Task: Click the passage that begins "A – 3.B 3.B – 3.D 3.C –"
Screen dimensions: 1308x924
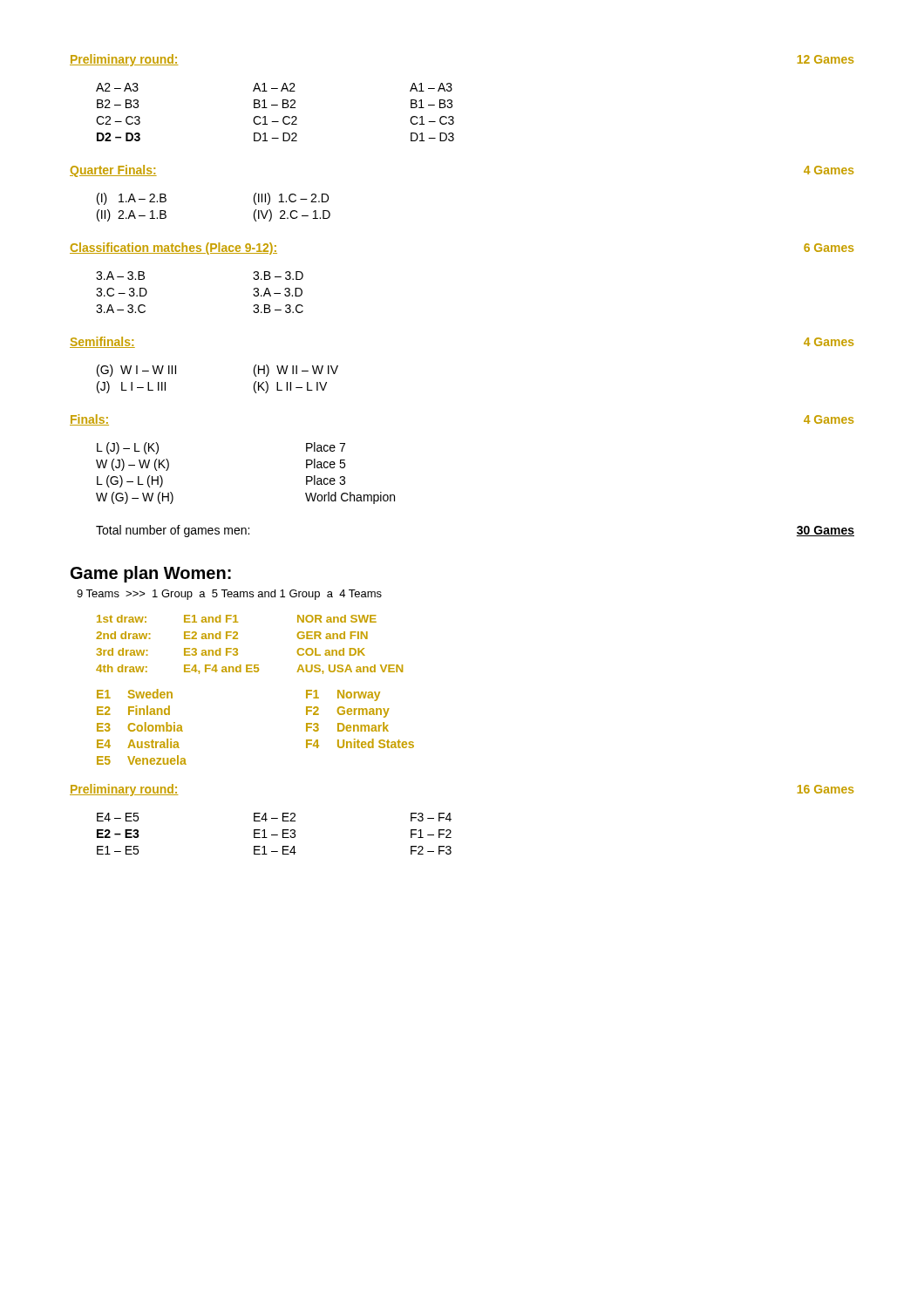Action: 109,275
